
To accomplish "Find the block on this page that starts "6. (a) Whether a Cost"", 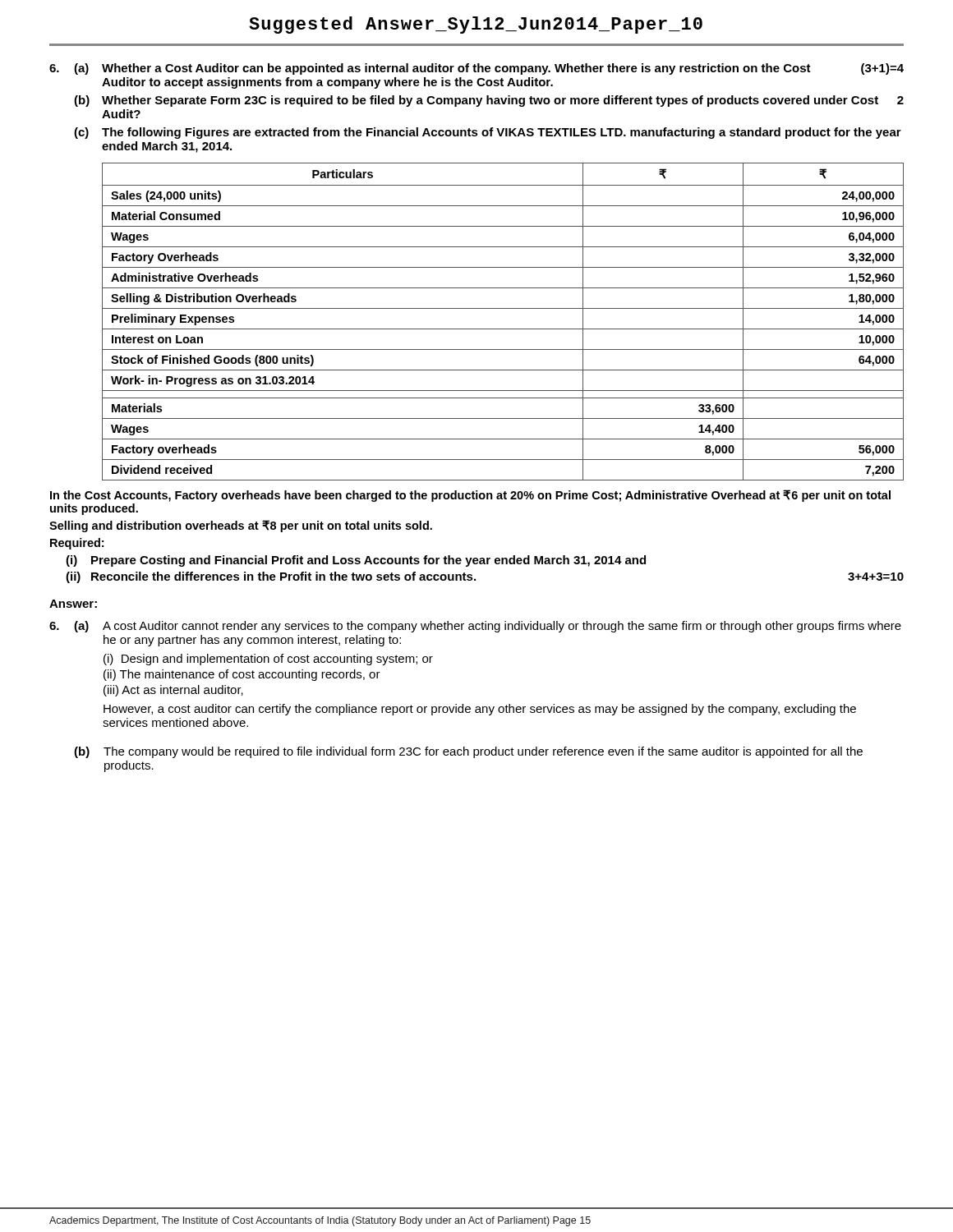I will pos(476,75).
